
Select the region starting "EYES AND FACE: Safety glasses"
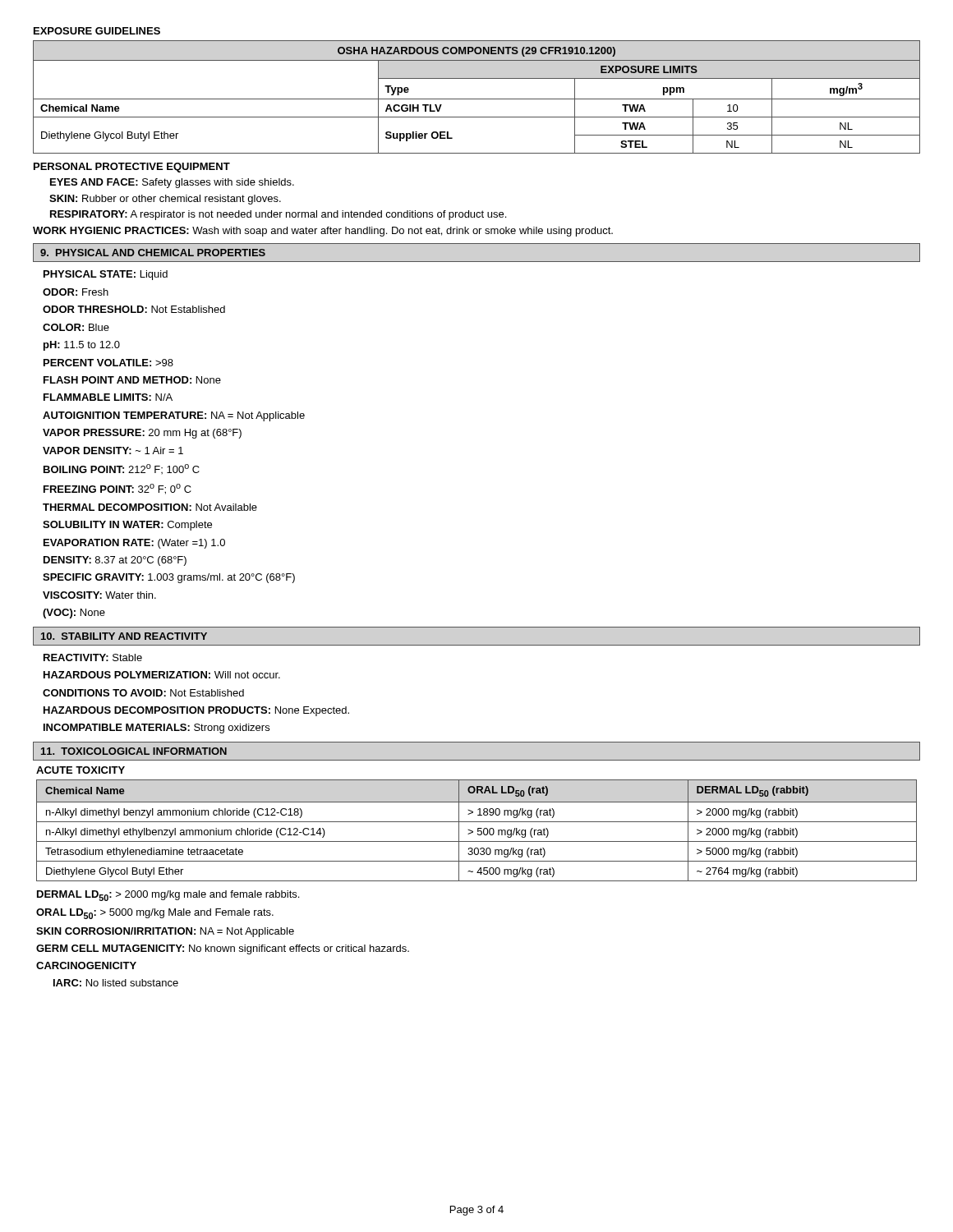click(476, 206)
